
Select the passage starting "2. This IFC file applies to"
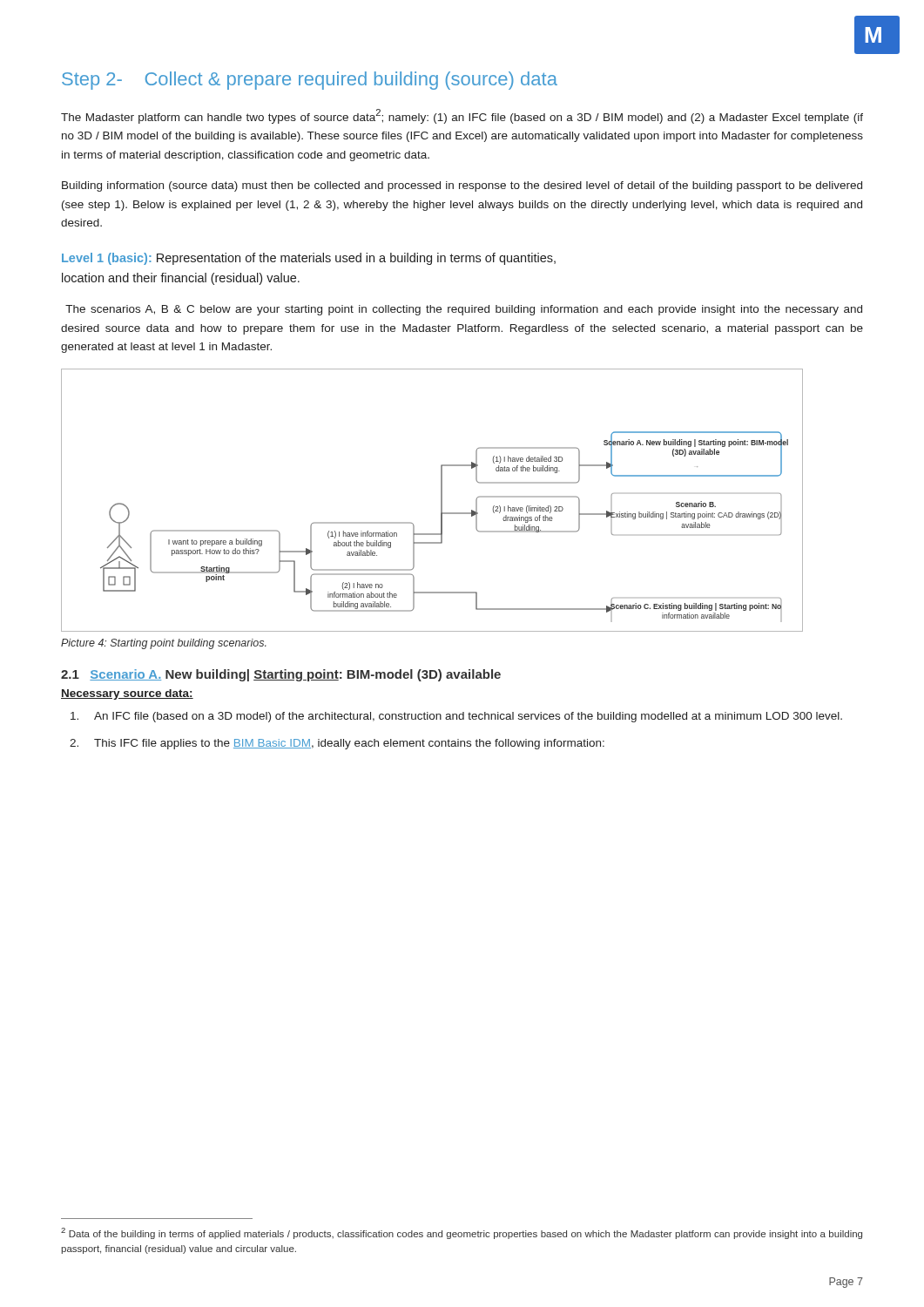[466, 743]
